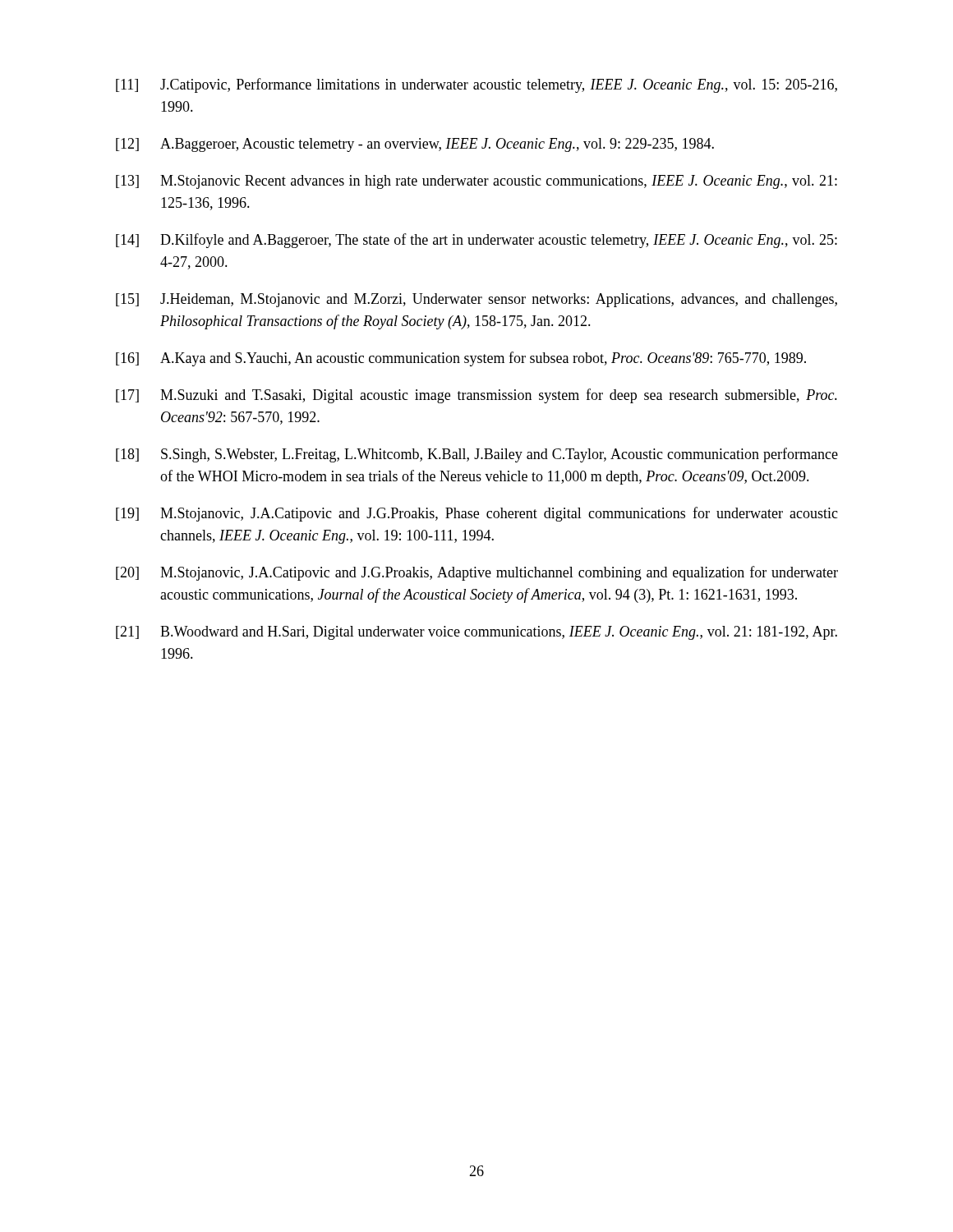Click on the list item containing "[15] J.Heideman, M.Stojanovic and M.Zorzi, Underwater sensor"
This screenshot has height=1232, width=953.
(476, 310)
